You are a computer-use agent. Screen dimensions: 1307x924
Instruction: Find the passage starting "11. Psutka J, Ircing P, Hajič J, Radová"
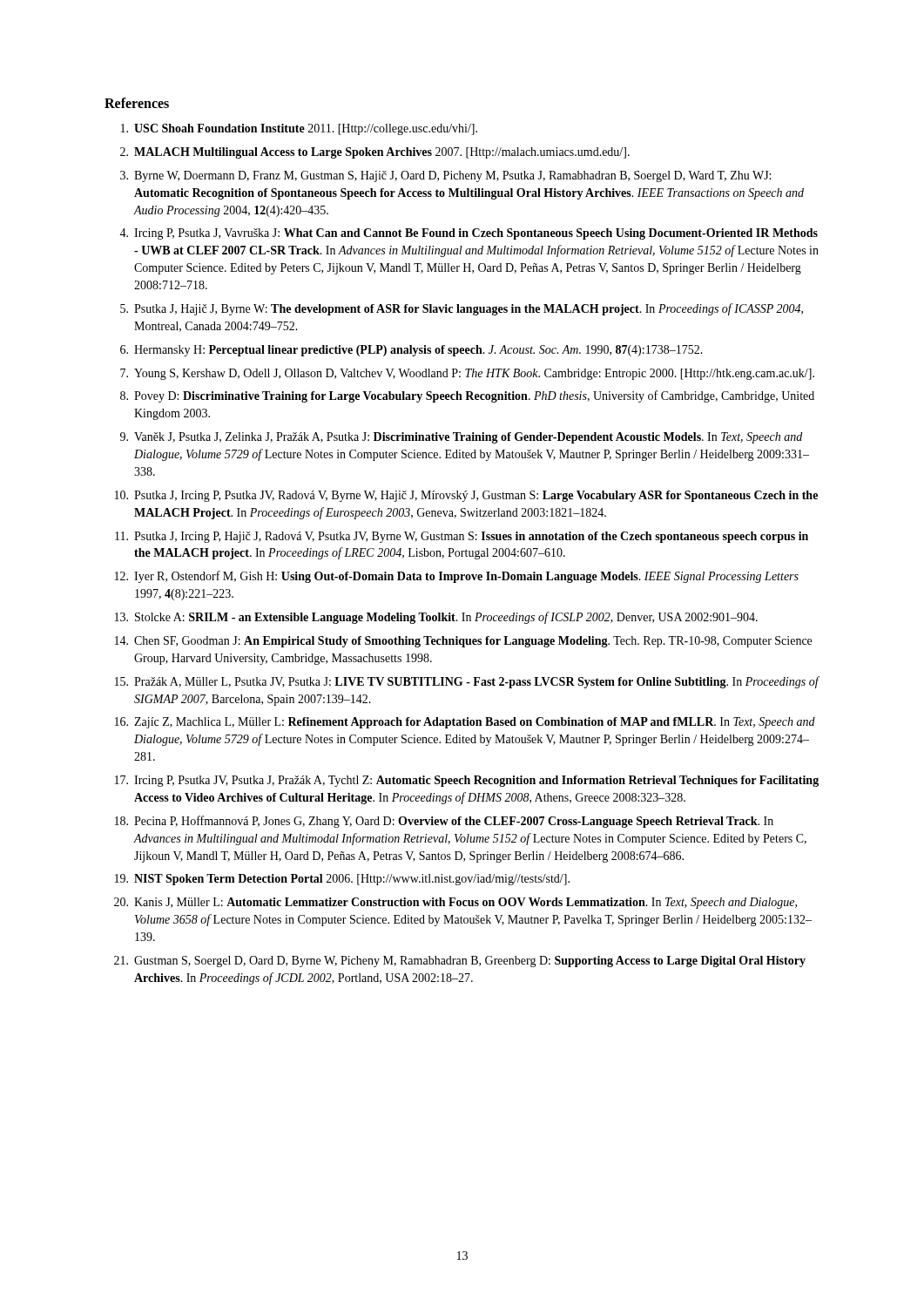click(x=462, y=545)
